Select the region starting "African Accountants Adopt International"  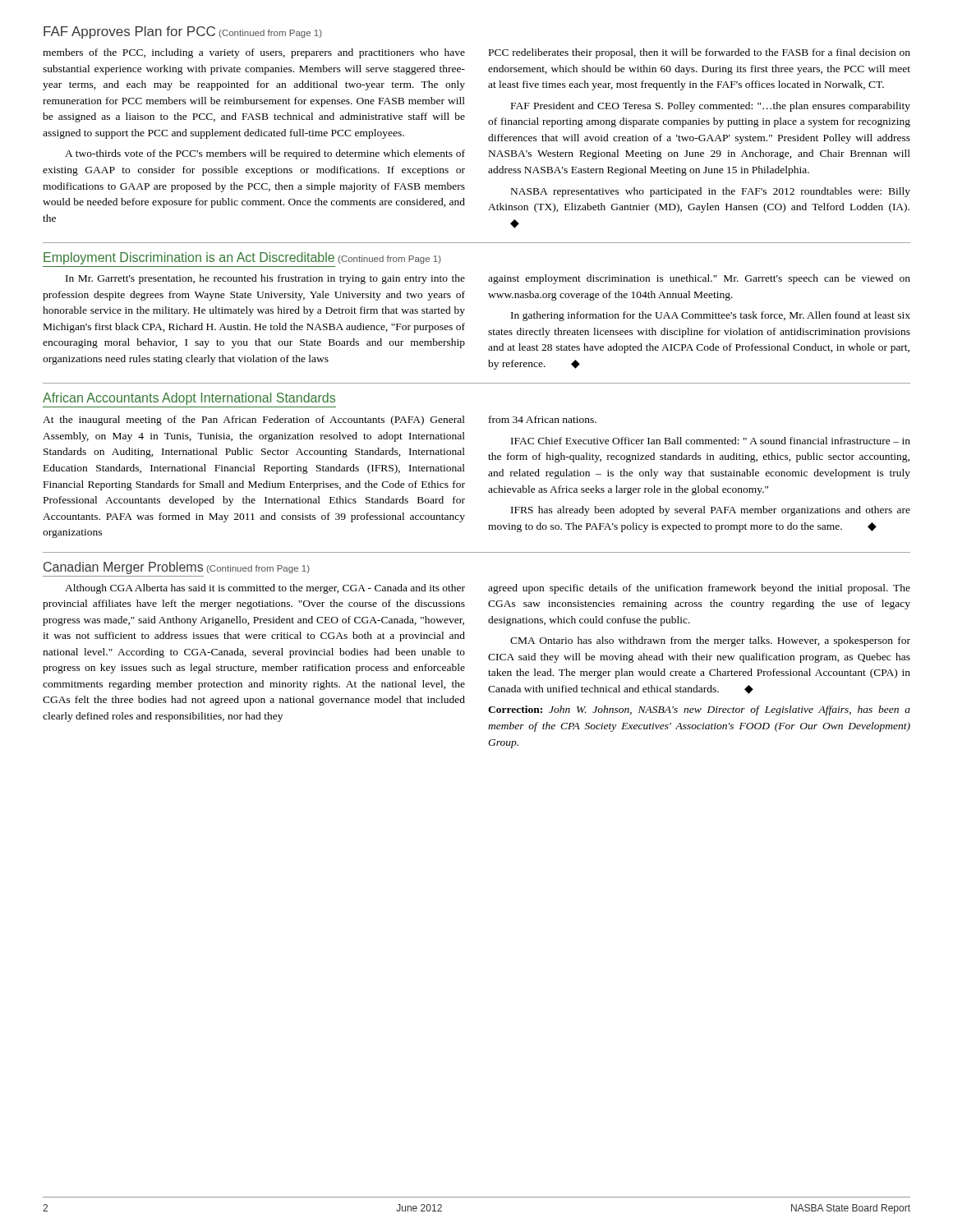click(x=189, y=399)
